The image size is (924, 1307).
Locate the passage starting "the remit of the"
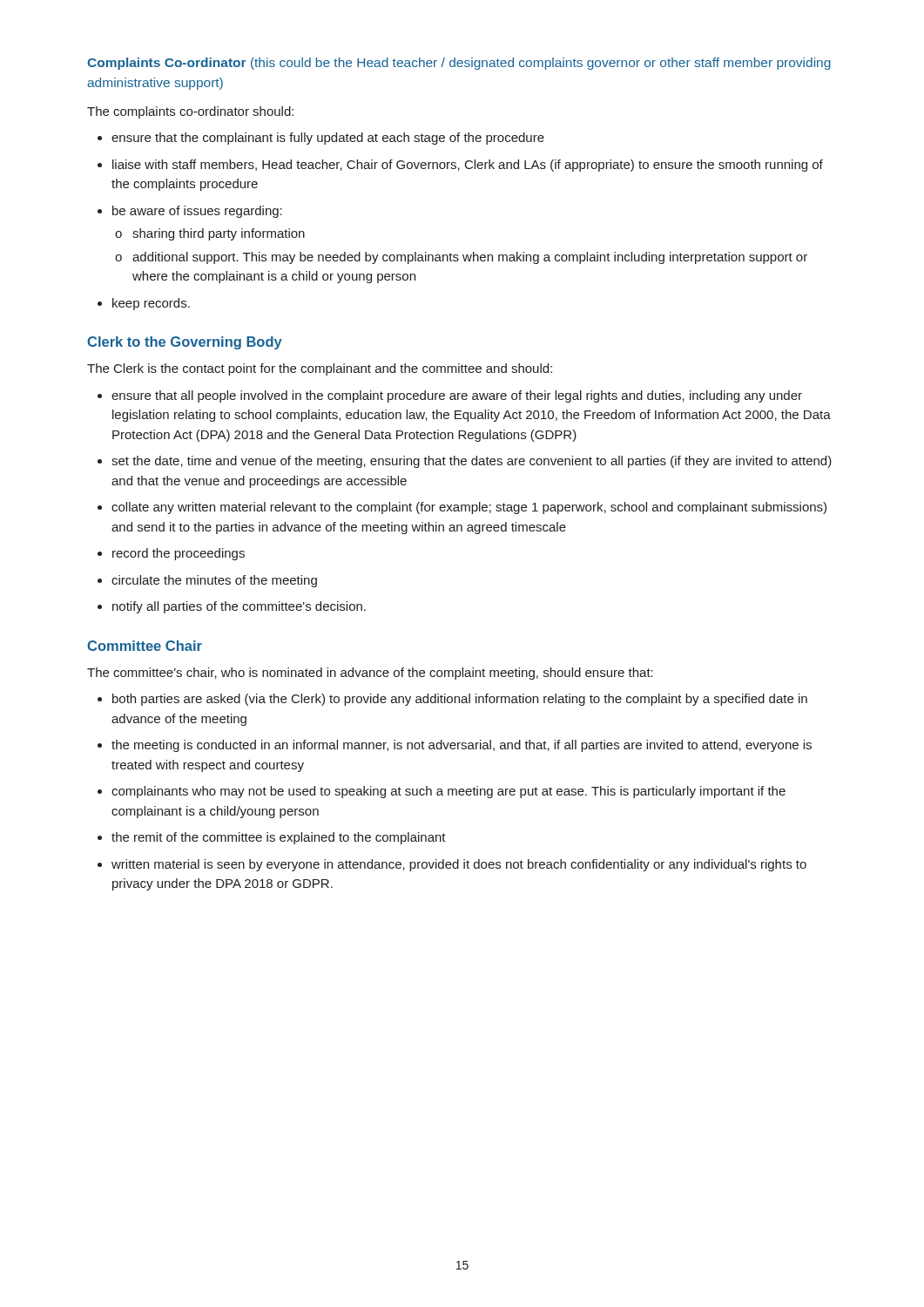[272, 838]
